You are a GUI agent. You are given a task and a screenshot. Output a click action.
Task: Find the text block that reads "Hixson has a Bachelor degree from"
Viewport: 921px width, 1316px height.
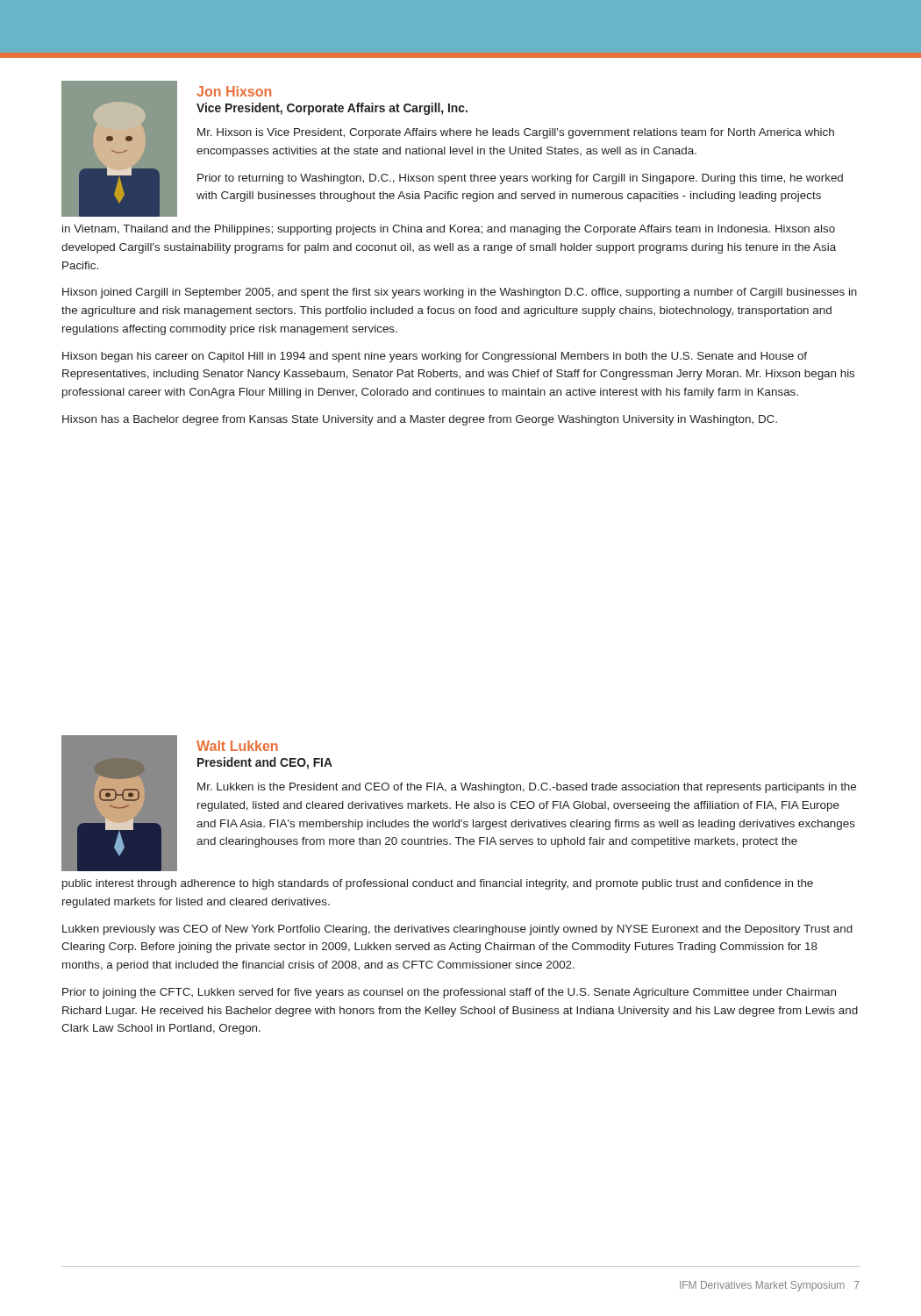point(420,419)
